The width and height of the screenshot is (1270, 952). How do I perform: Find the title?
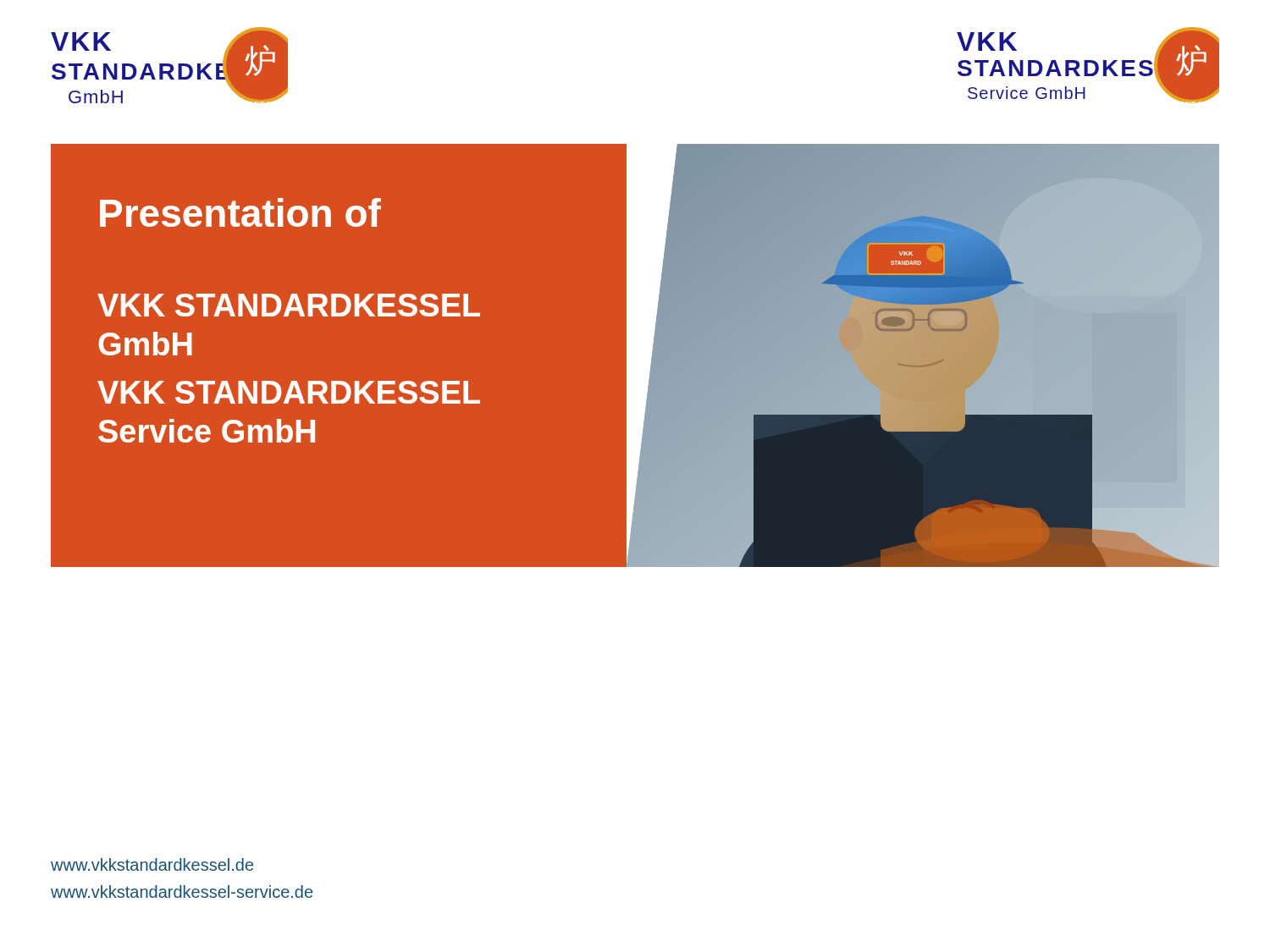pyautogui.click(x=239, y=213)
